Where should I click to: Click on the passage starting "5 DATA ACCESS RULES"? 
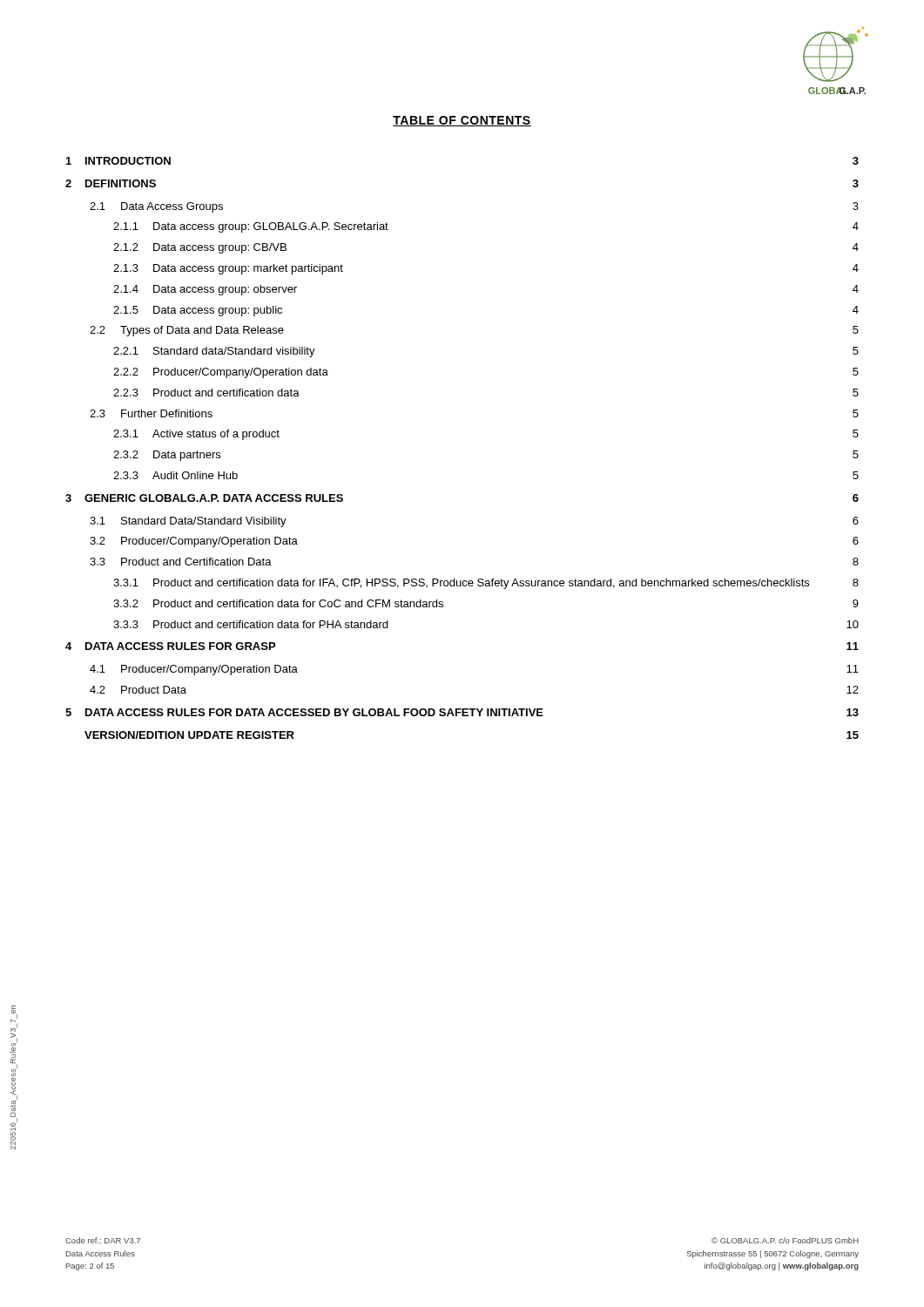tap(462, 713)
